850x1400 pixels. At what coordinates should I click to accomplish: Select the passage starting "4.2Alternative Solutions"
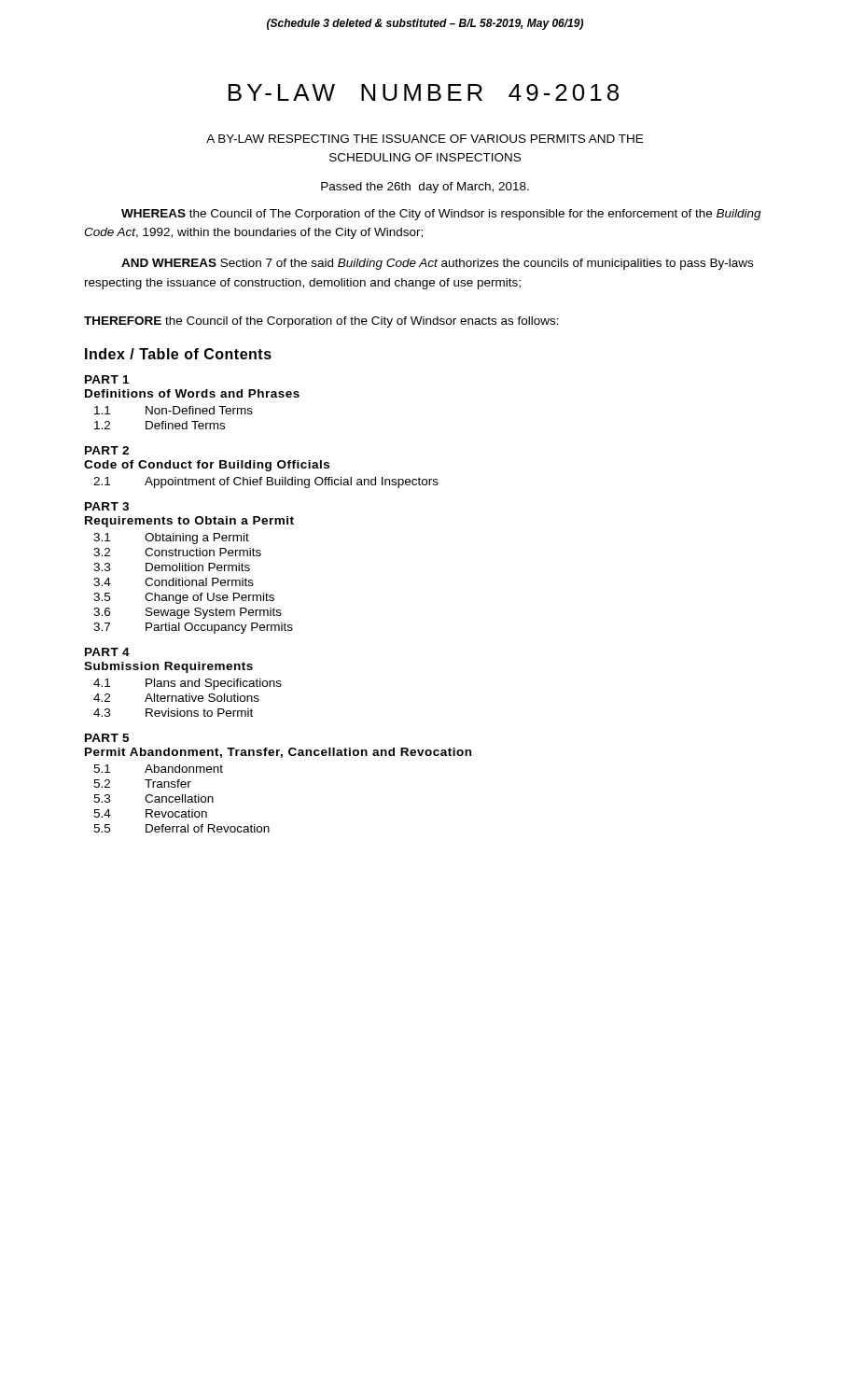coord(176,698)
